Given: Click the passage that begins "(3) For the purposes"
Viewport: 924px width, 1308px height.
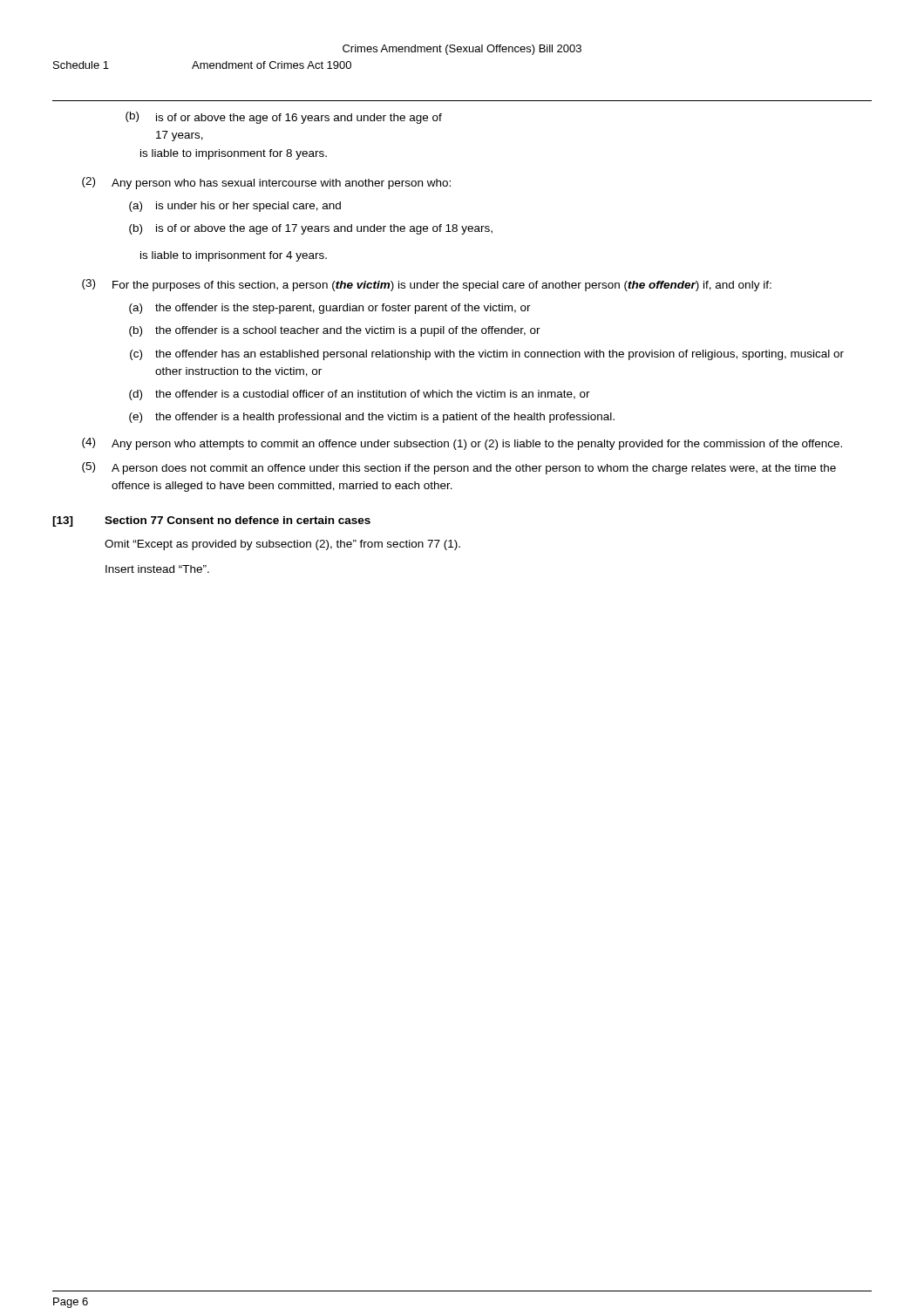Looking at the screenshot, I should point(462,352).
